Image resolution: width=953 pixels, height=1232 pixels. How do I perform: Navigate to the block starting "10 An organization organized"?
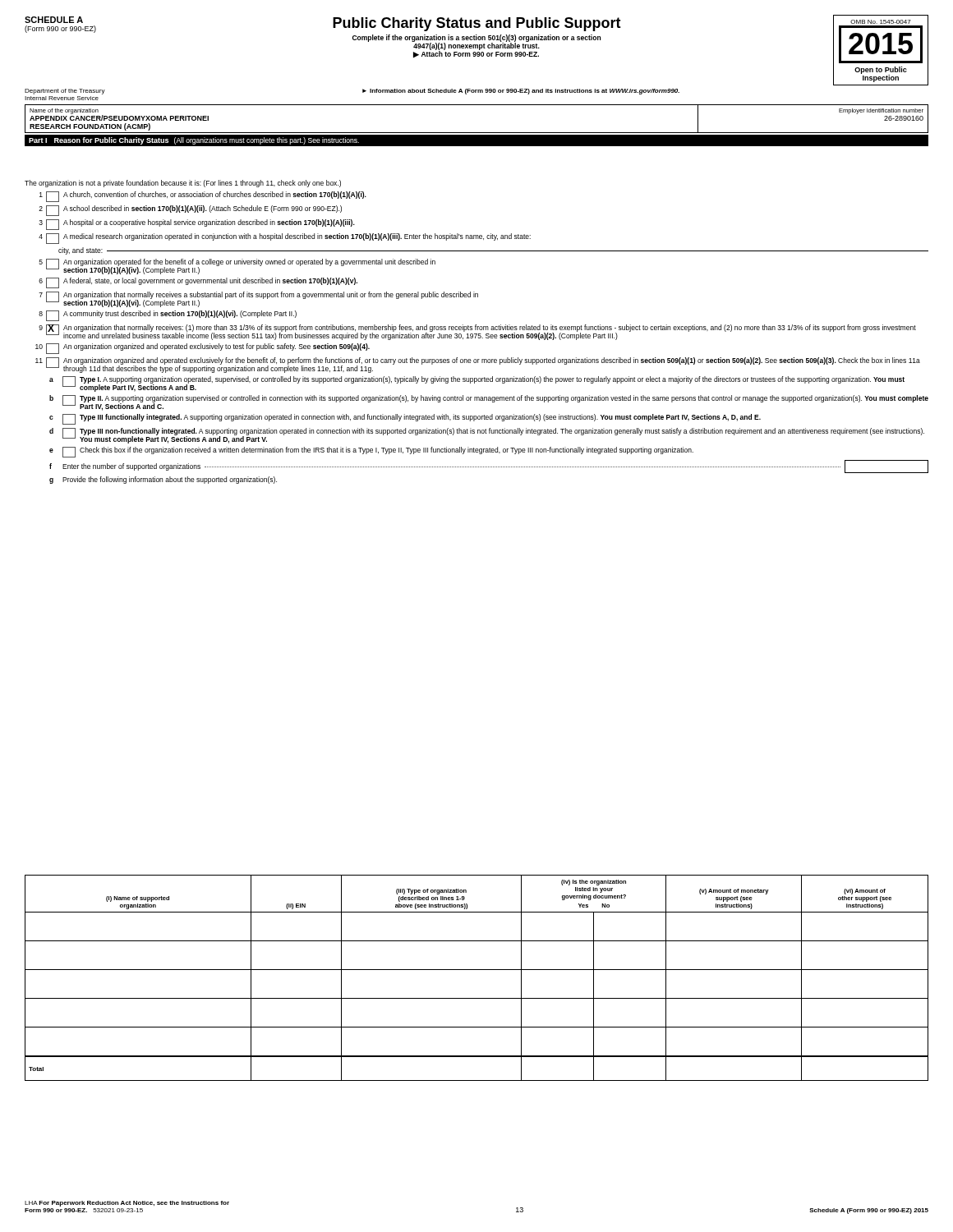[x=476, y=348]
